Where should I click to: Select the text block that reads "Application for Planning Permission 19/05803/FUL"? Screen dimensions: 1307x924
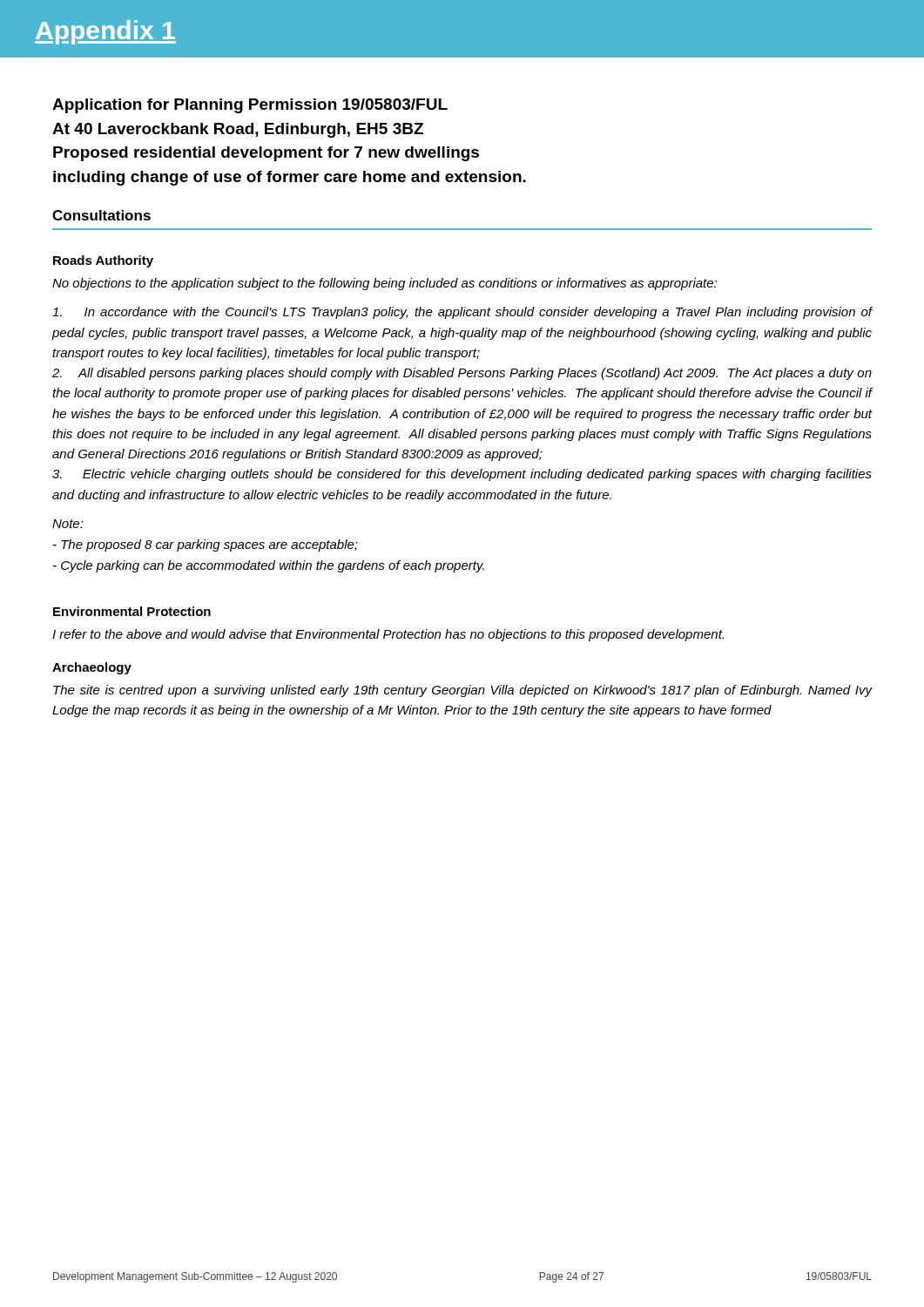click(x=289, y=140)
